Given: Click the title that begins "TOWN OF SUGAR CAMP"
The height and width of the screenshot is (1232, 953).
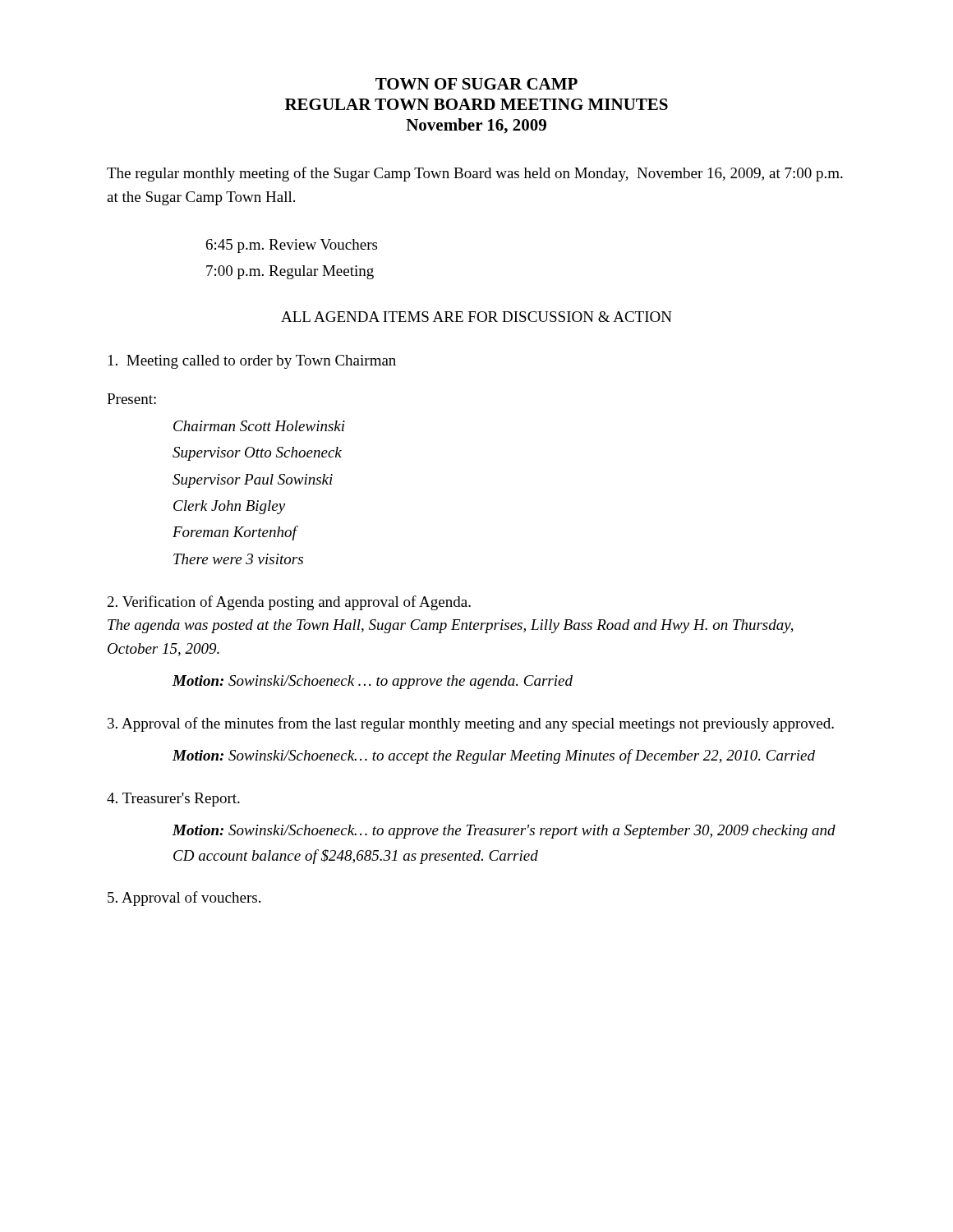Looking at the screenshot, I should 476,105.
